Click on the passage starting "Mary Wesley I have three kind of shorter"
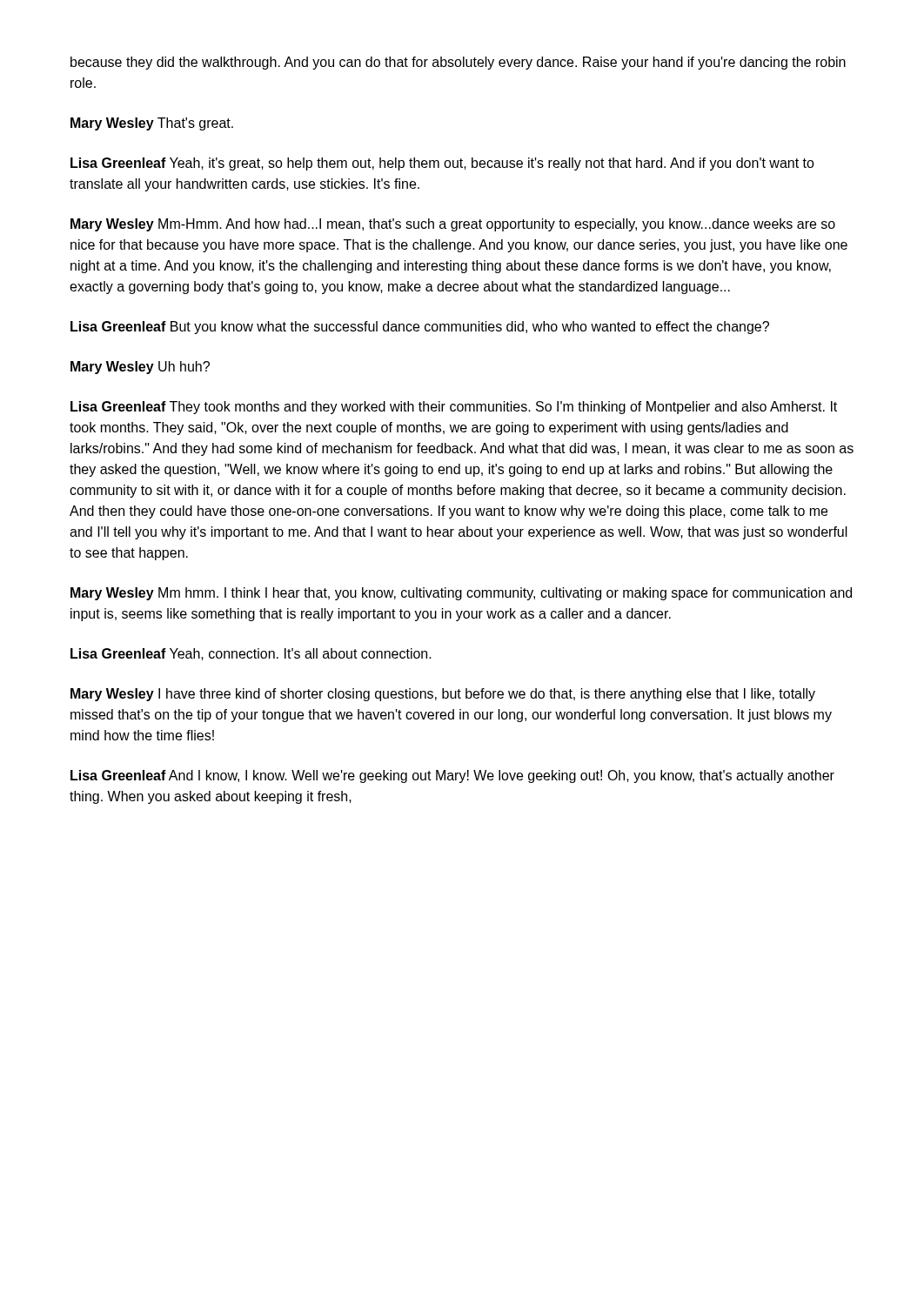The height and width of the screenshot is (1305, 924). click(x=451, y=715)
